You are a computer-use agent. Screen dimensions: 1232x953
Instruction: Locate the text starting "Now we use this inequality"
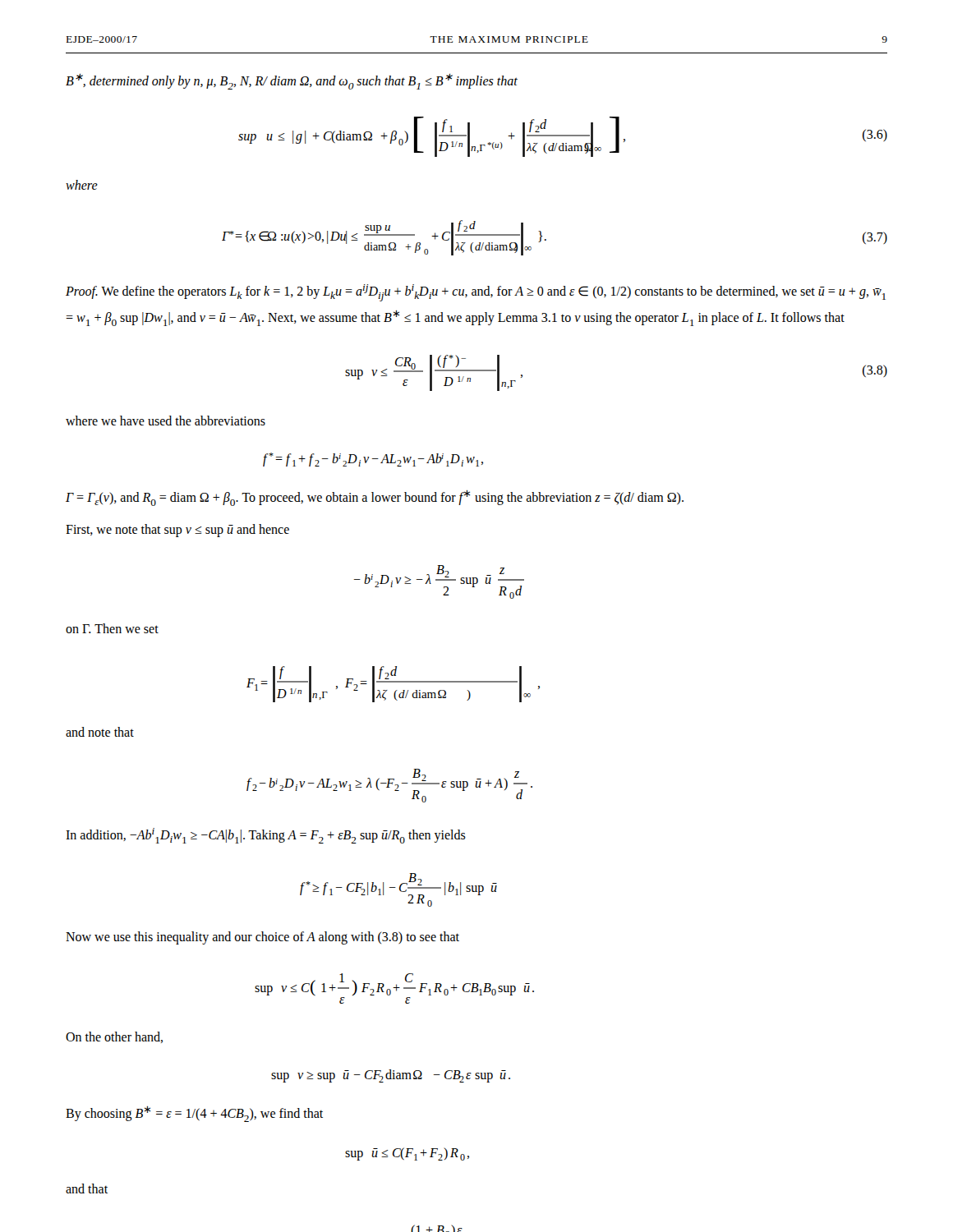point(263,937)
